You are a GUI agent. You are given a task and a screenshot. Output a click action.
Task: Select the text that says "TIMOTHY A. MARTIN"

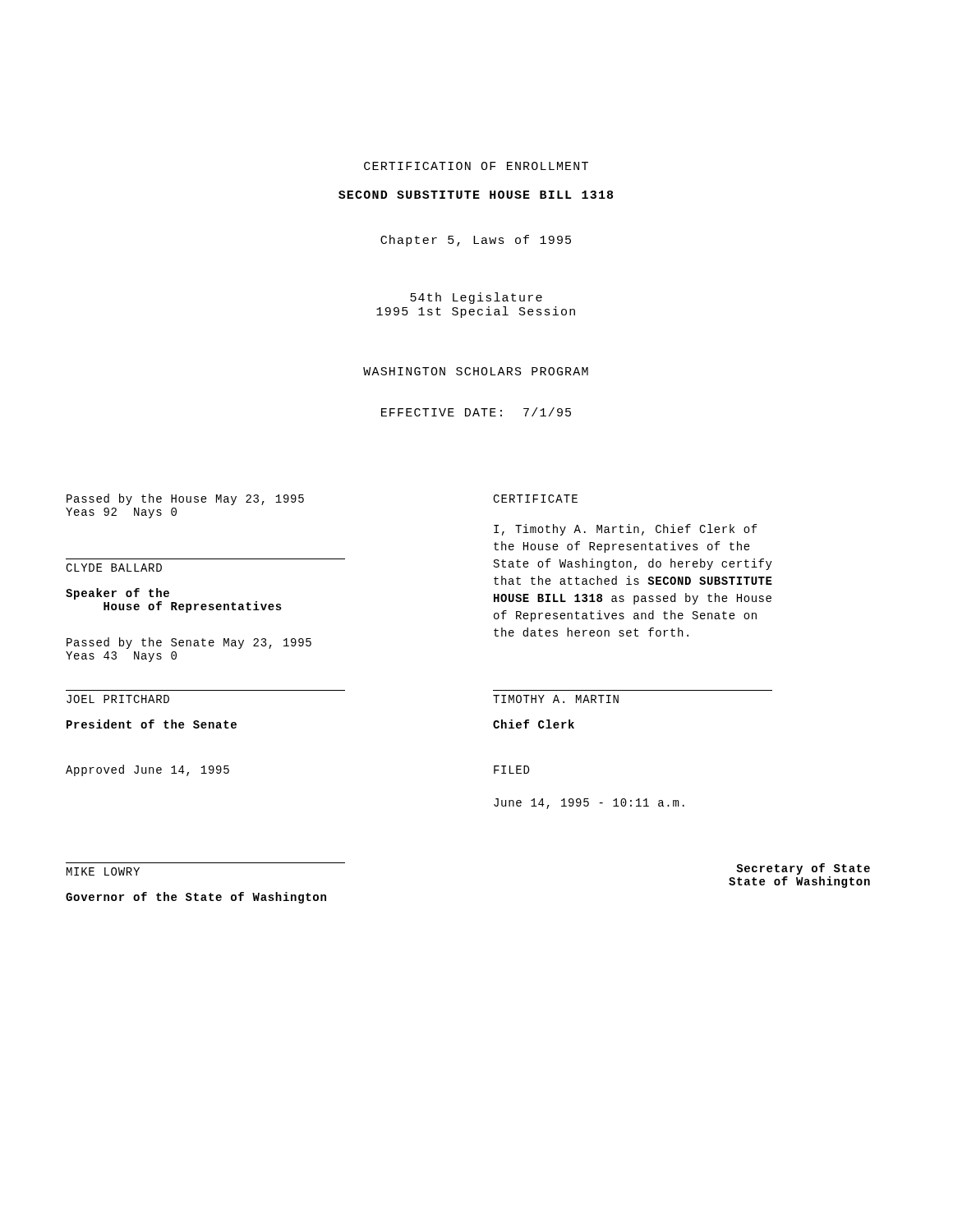point(633,698)
